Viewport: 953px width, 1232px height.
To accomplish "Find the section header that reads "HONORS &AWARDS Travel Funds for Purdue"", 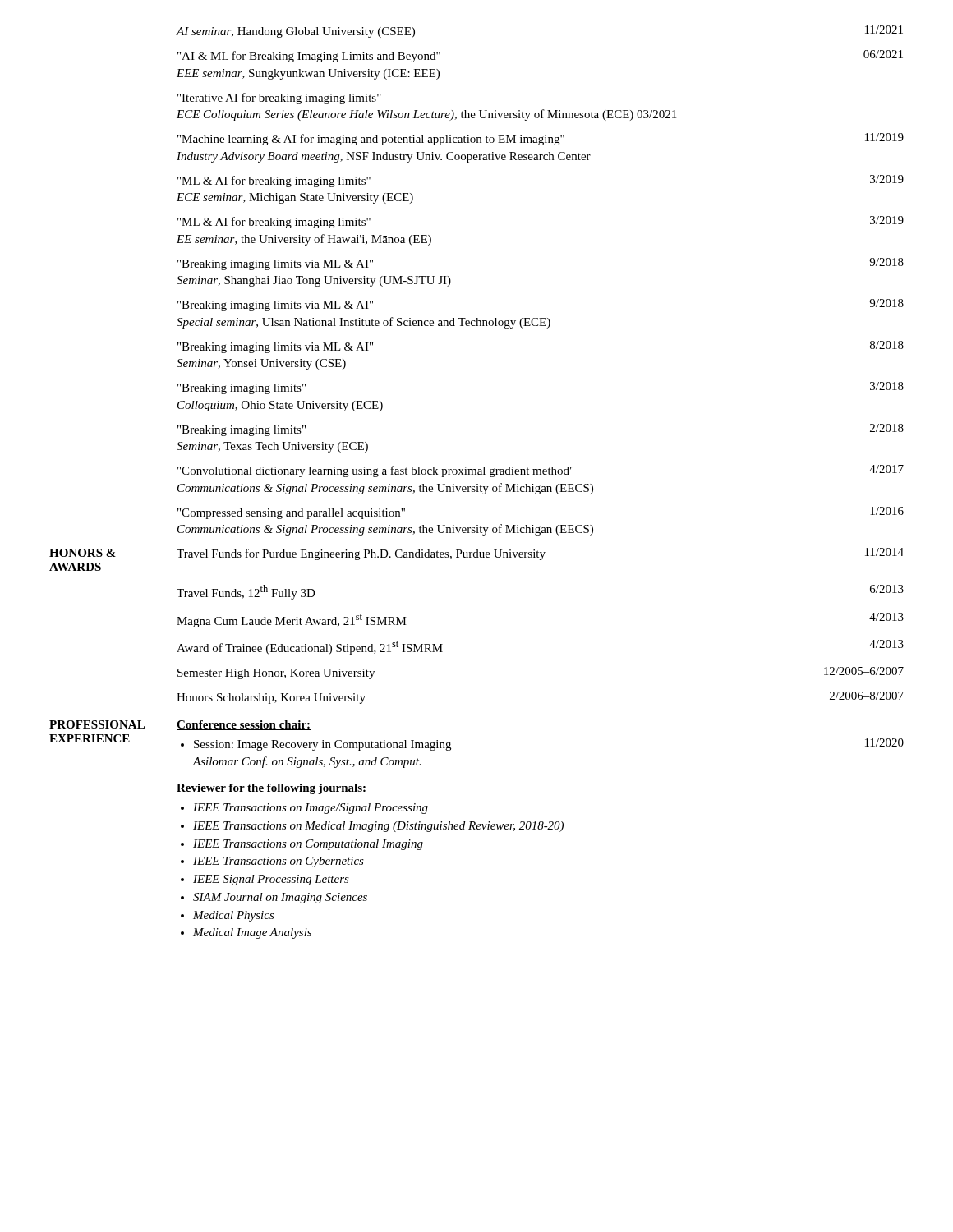I will coord(476,560).
